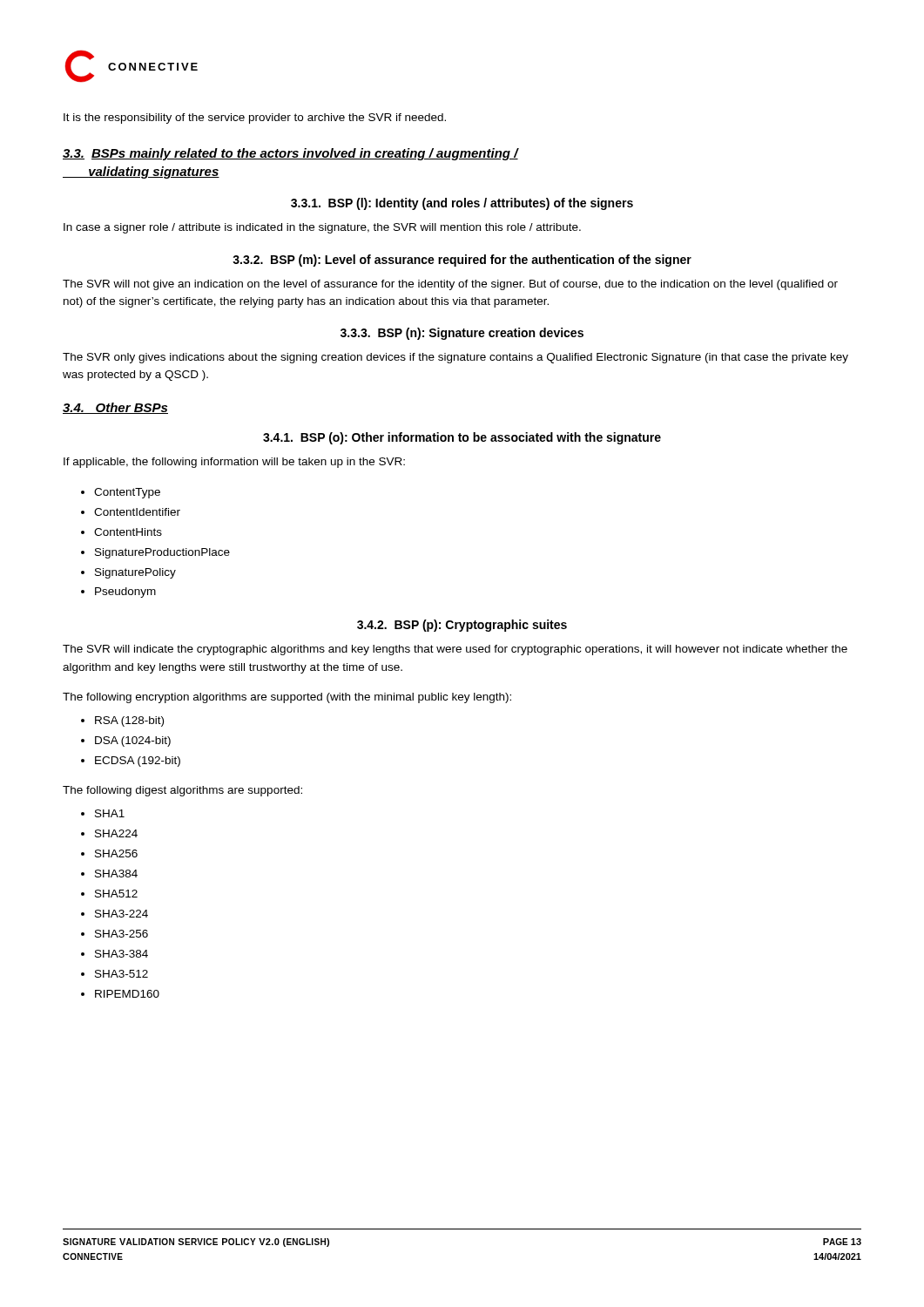
Task: Point to "DSA (1024-bit)"
Action: [x=133, y=740]
